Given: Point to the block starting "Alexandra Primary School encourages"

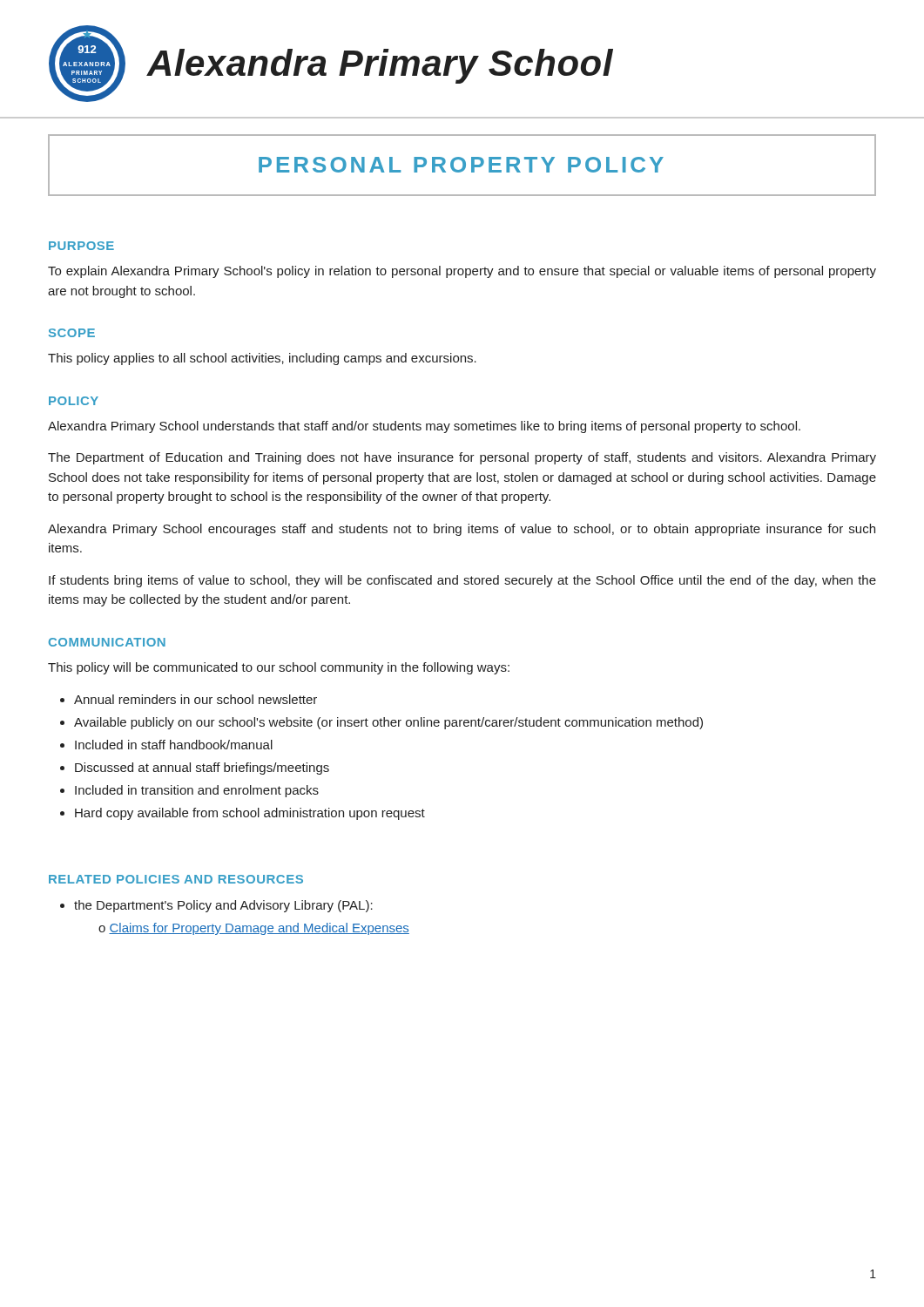Looking at the screenshot, I should [462, 538].
